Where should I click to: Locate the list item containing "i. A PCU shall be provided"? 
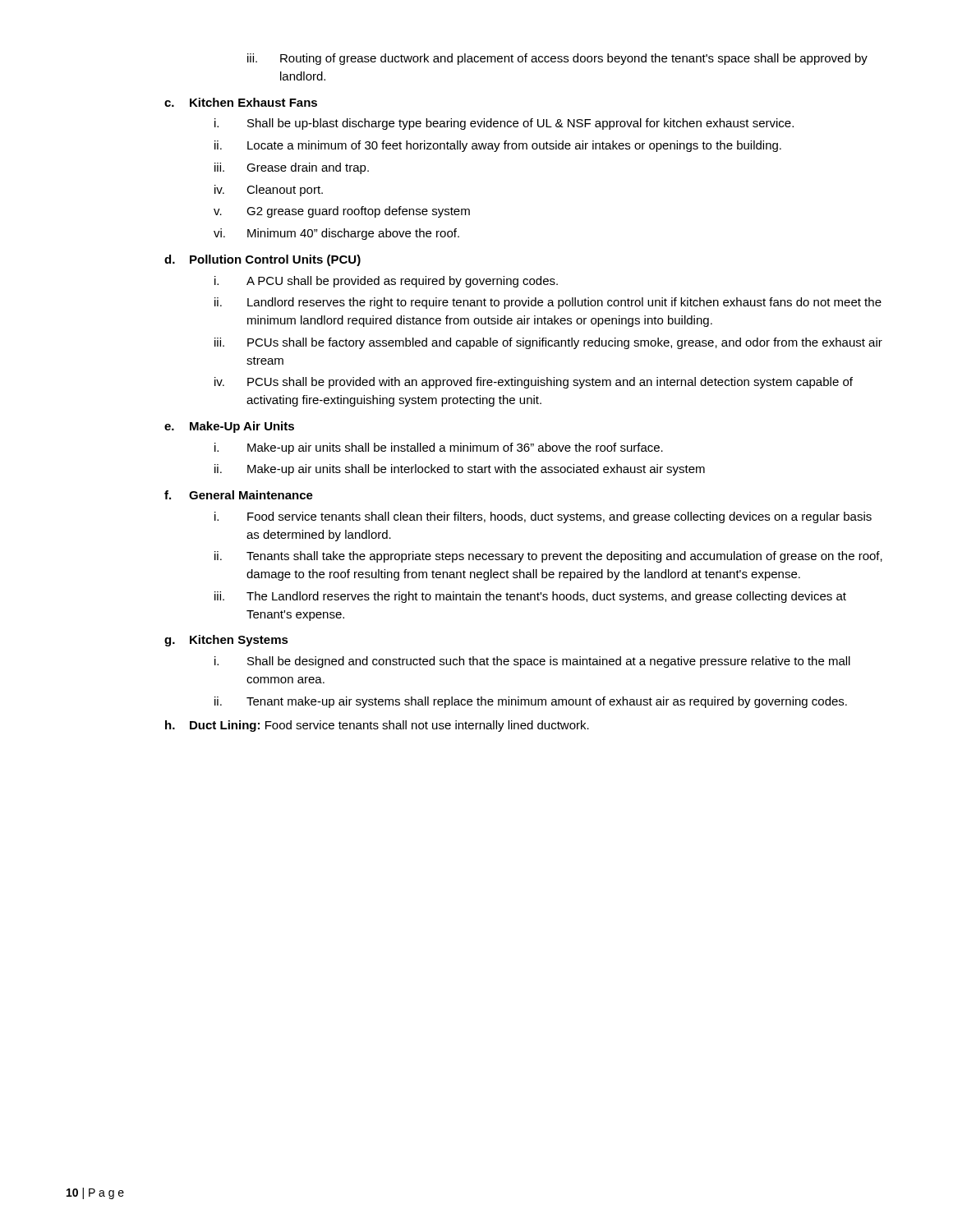550,280
